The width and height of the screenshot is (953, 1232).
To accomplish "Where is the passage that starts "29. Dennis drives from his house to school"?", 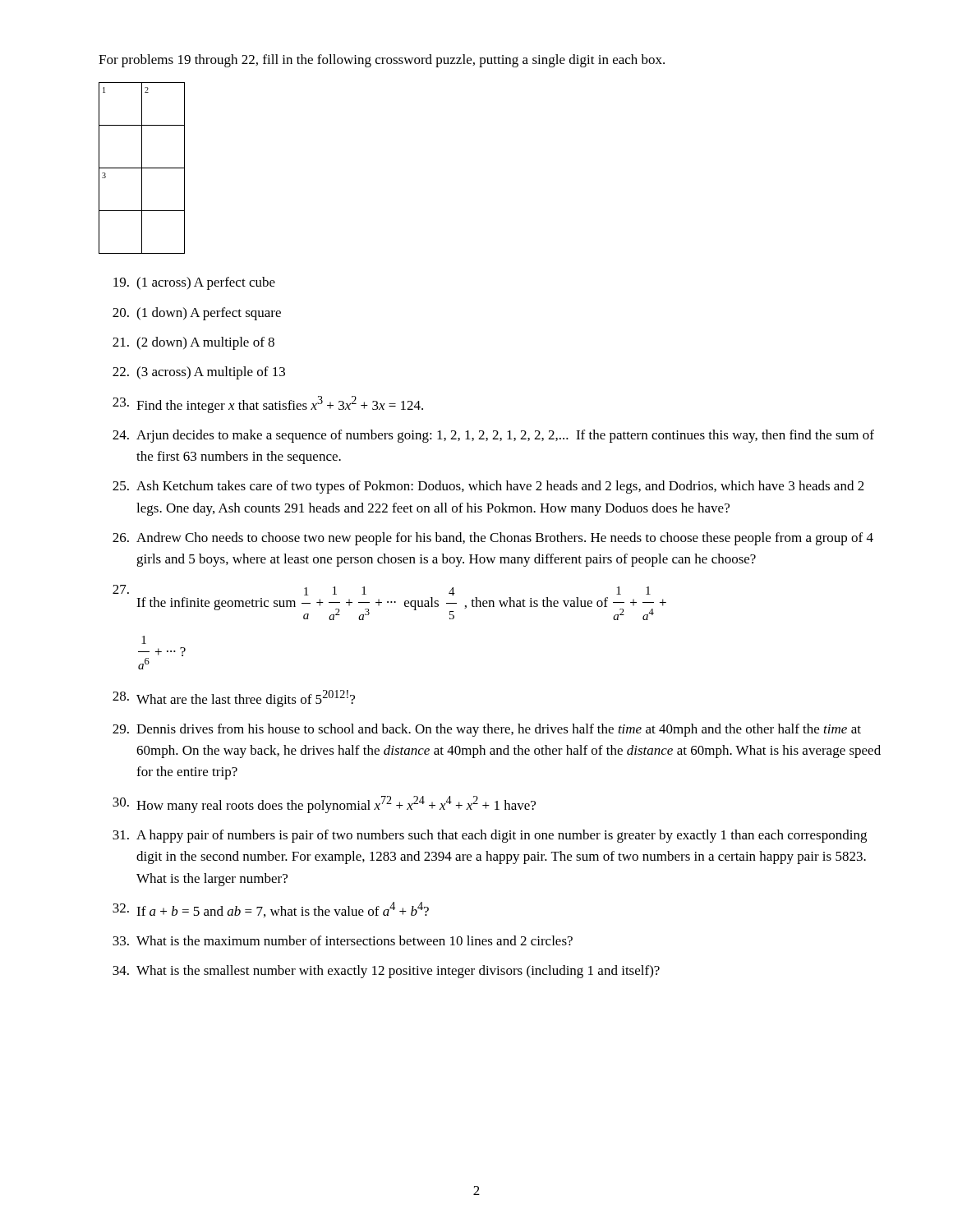I will point(493,751).
